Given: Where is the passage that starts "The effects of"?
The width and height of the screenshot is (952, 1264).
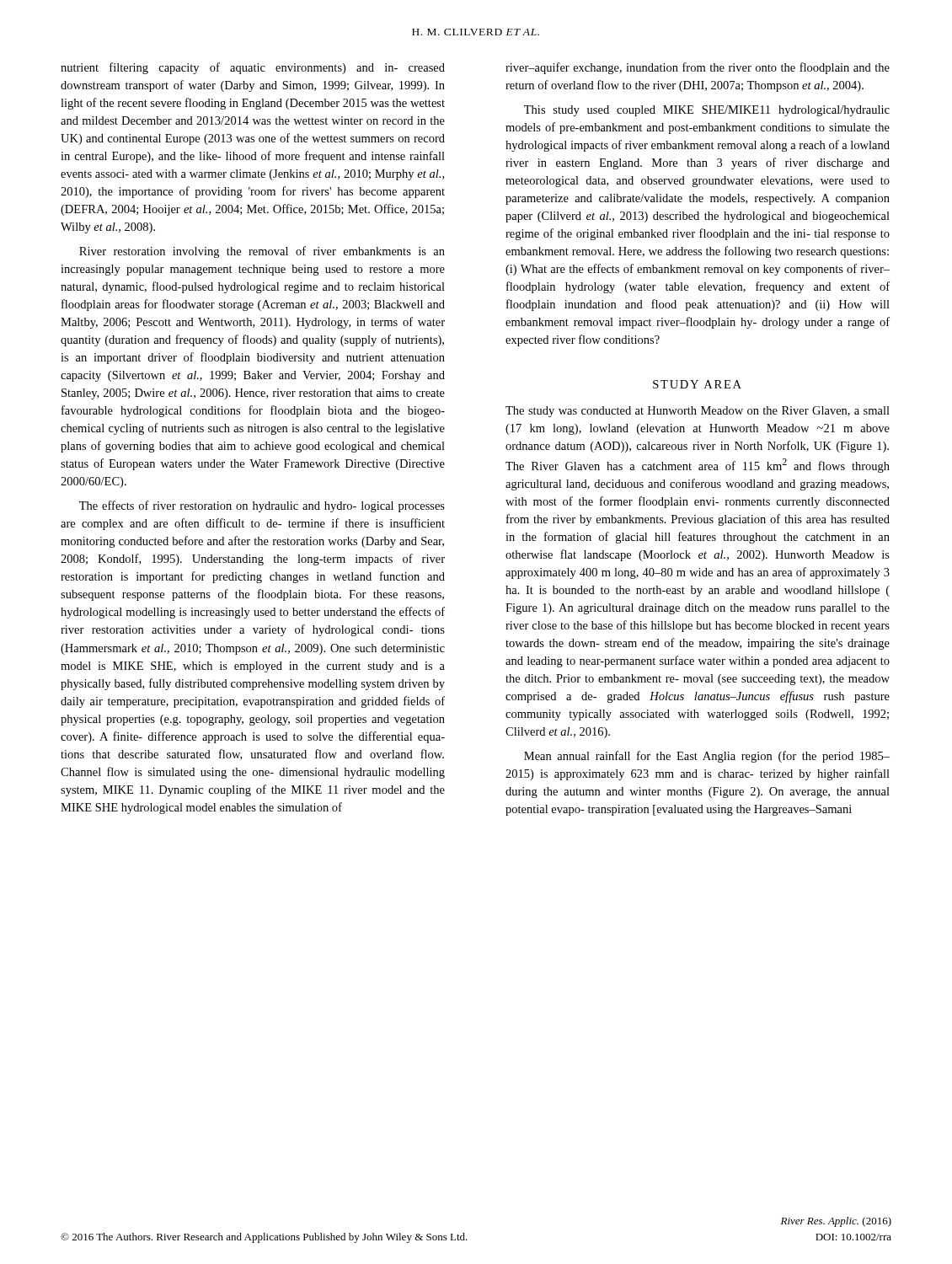Looking at the screenshot, I should tap(253, 657).
